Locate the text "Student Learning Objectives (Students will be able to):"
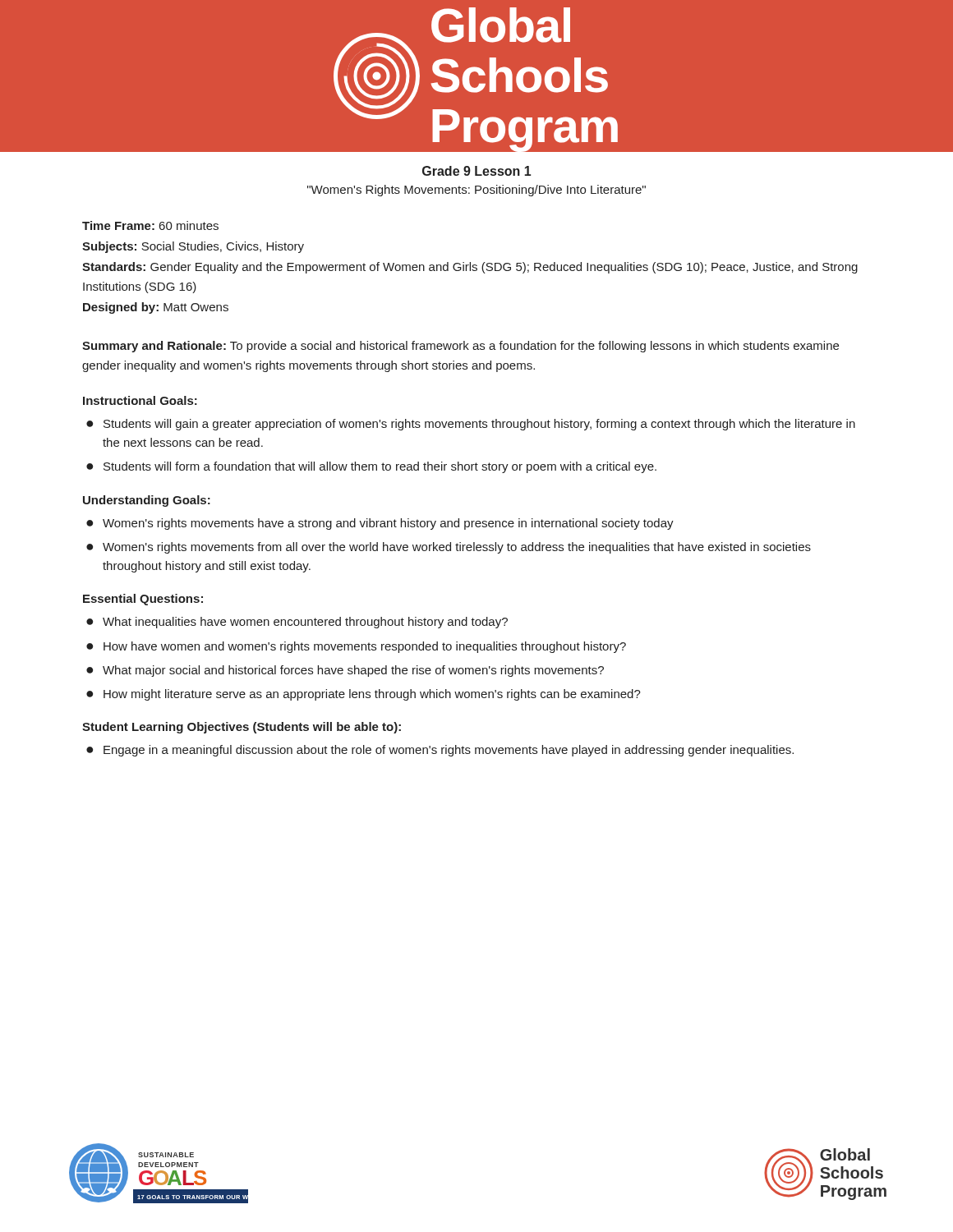 242,727
